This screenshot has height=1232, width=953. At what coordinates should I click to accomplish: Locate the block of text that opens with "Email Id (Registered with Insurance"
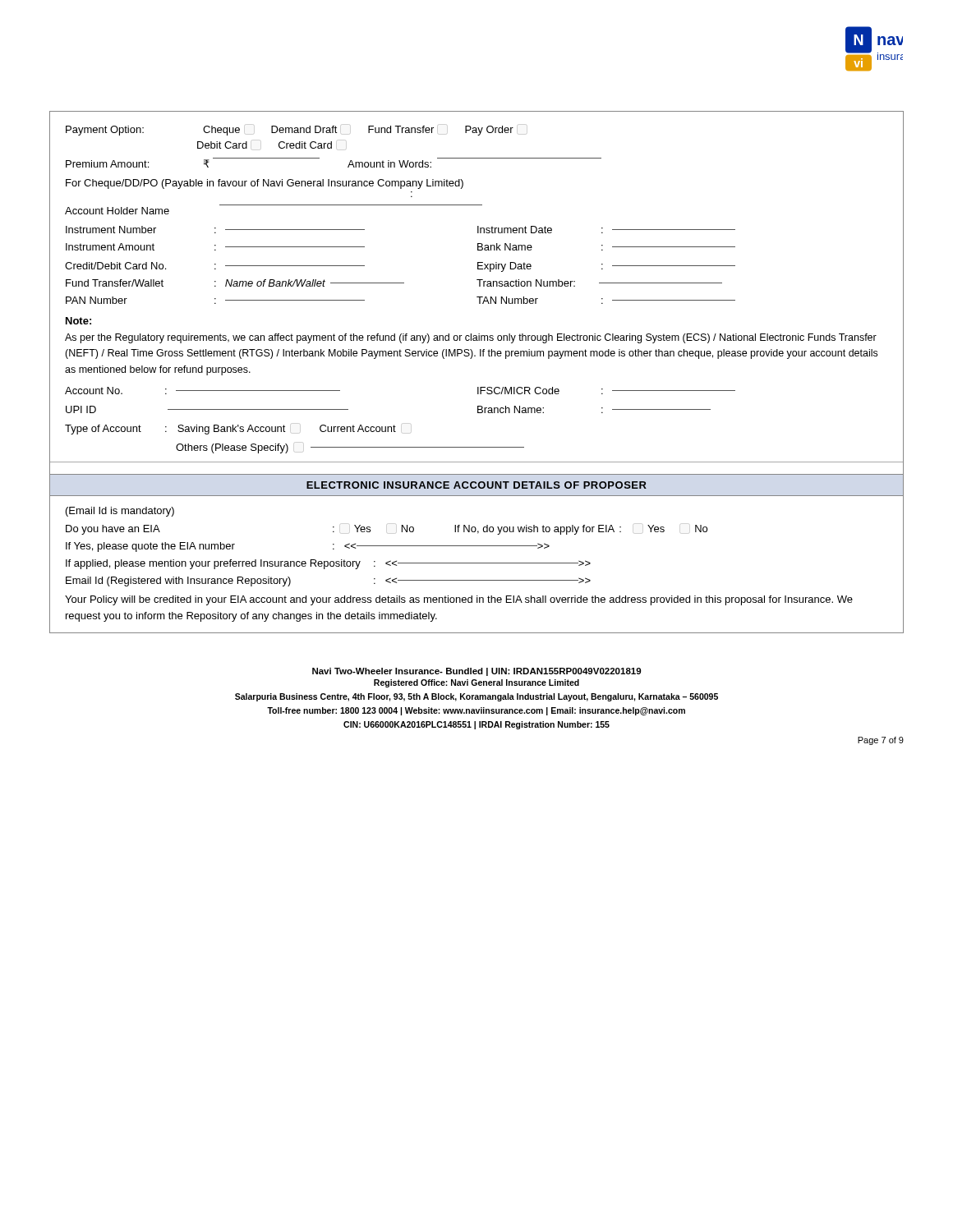(179, 581)
